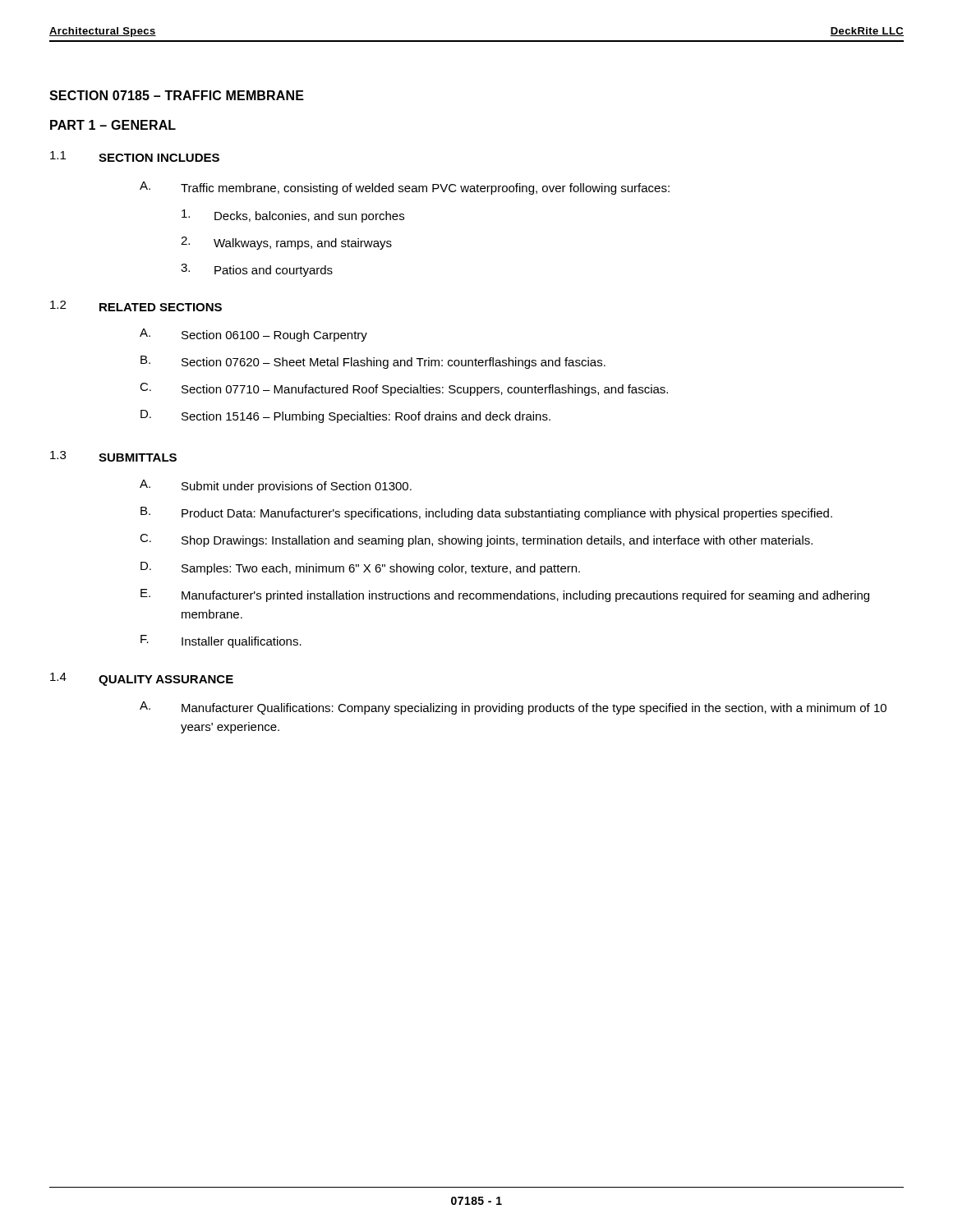Click on the element starting "1.3 SUBMITTALS"

113,456
